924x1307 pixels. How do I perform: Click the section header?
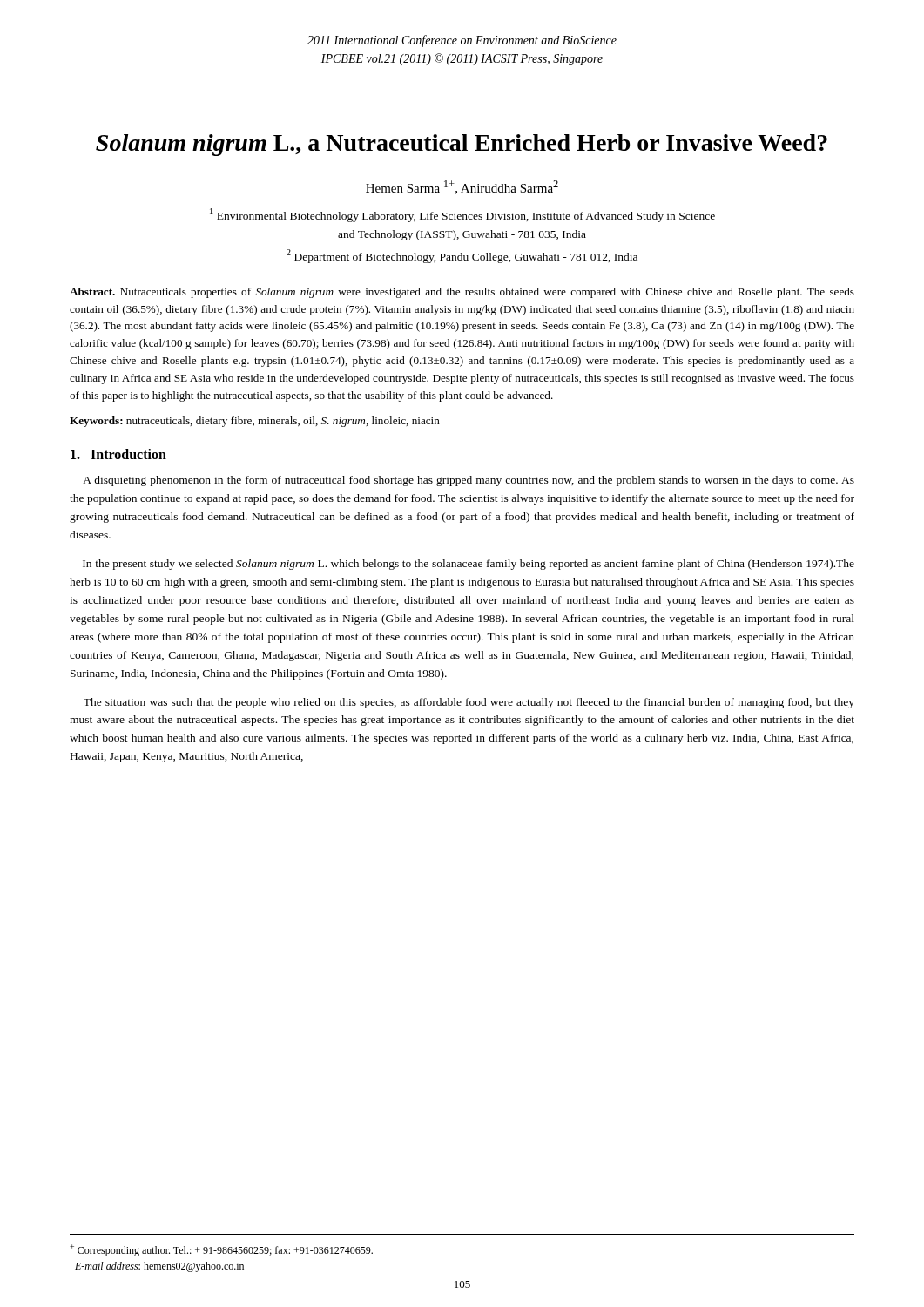click(x=118, y=455)
